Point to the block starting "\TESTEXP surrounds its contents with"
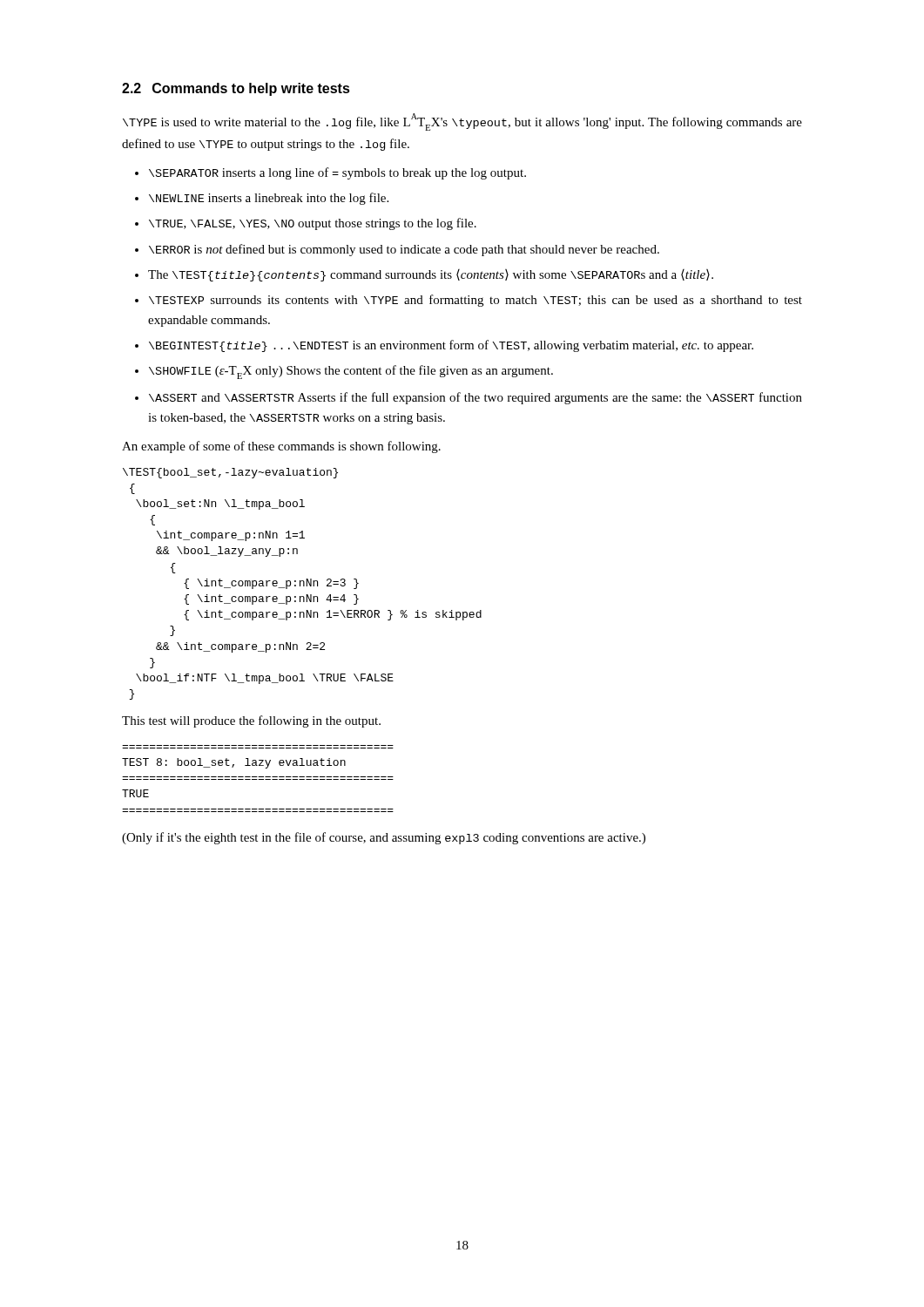This screenshot has height=1307, width=924. (x=475, y=310)
